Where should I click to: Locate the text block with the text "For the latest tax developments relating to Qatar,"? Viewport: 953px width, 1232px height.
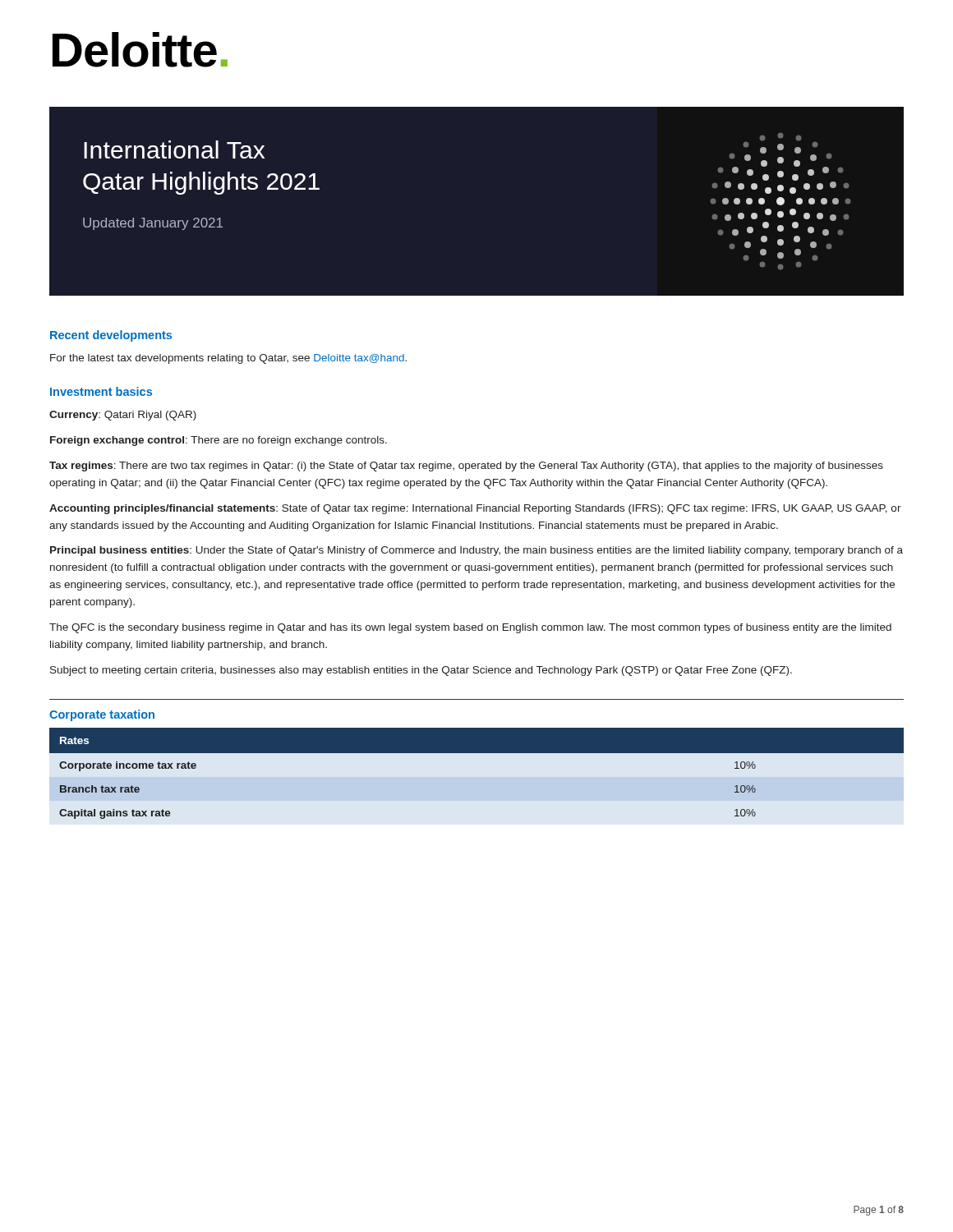(228, 358)
